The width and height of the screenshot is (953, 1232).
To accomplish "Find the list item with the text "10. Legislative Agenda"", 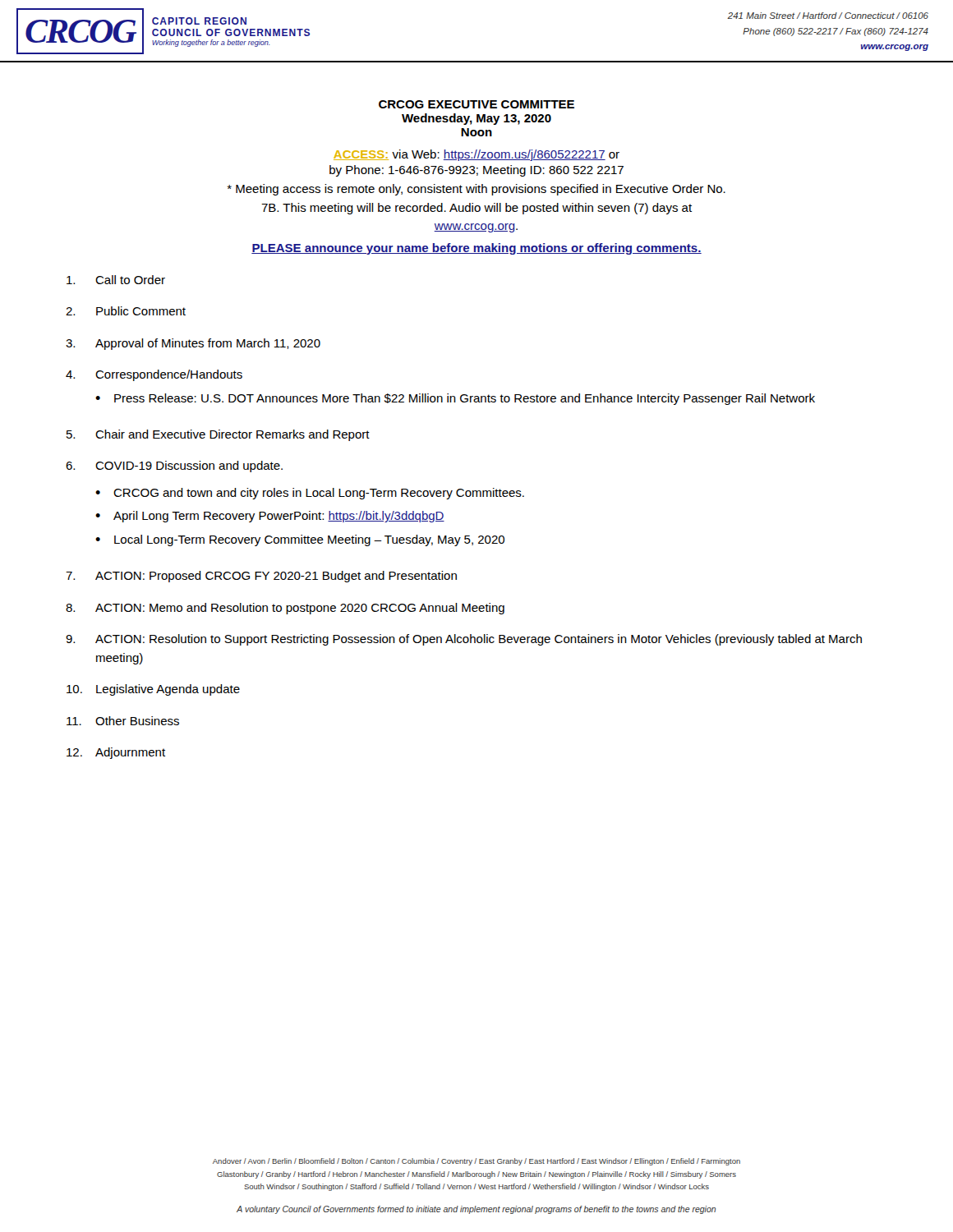I will (x=153, y=690).
